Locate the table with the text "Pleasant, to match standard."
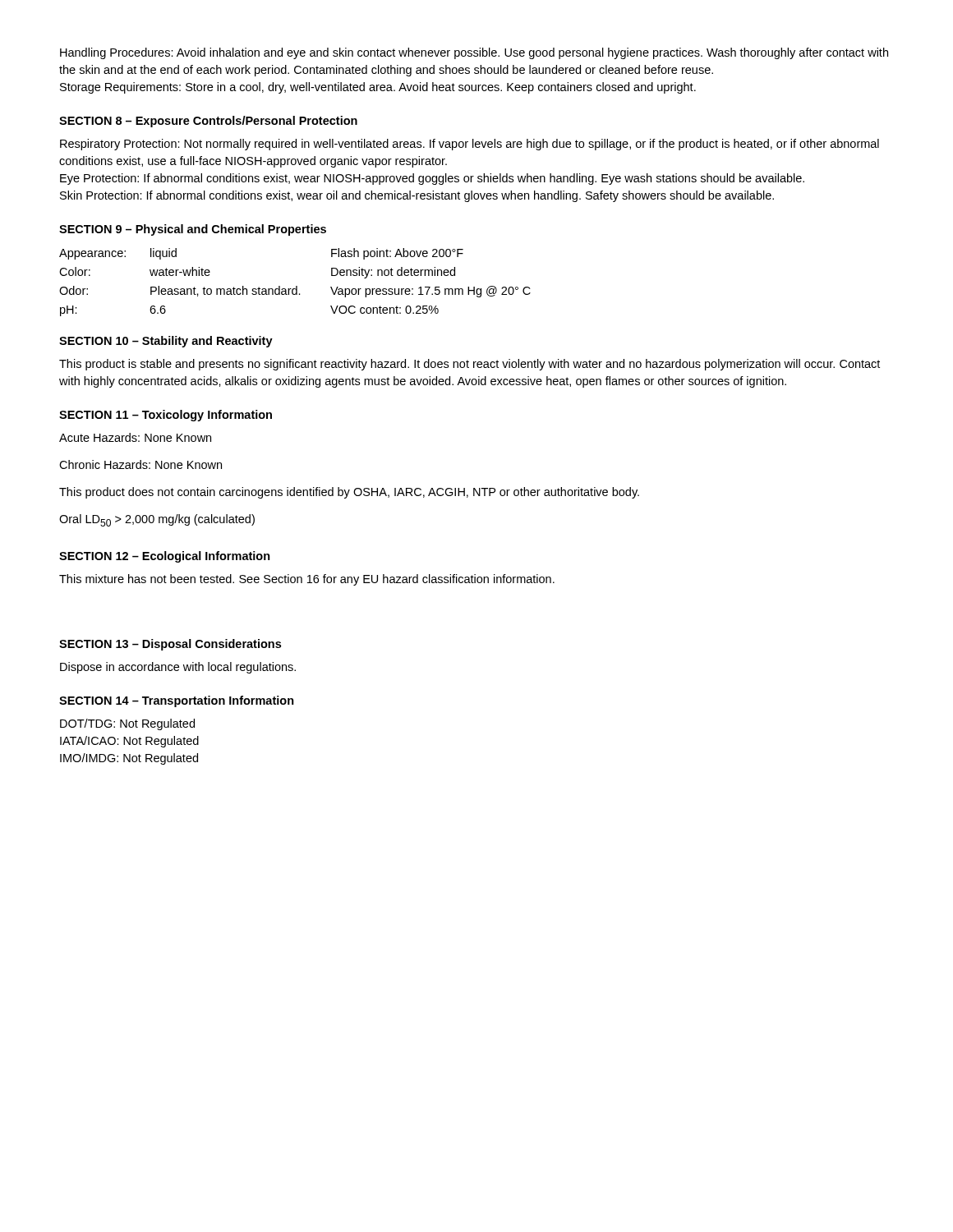This screenshot has height=1232, width=953. point(476,282)
